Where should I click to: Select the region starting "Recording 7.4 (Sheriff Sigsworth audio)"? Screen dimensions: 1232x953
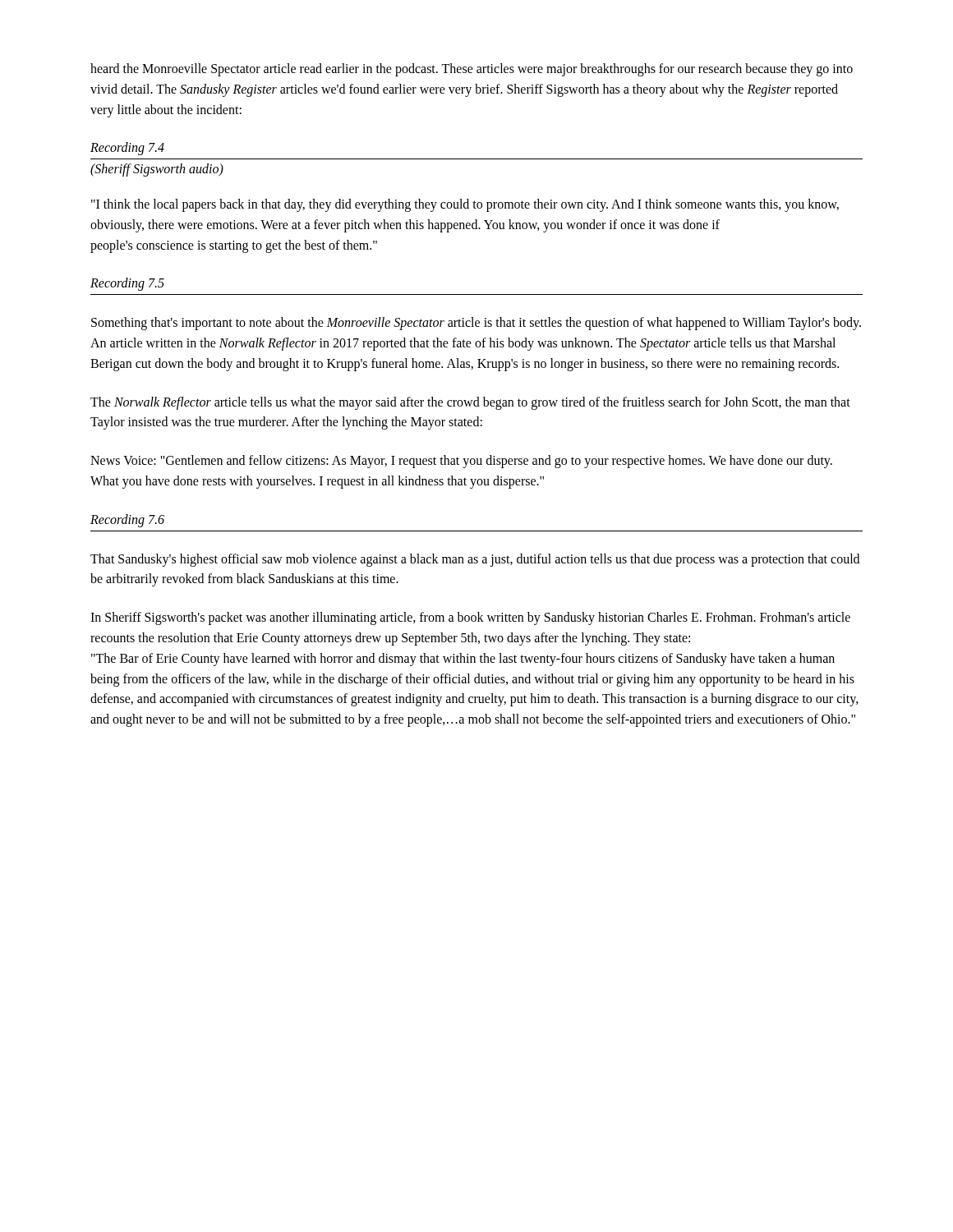(476, 159)
